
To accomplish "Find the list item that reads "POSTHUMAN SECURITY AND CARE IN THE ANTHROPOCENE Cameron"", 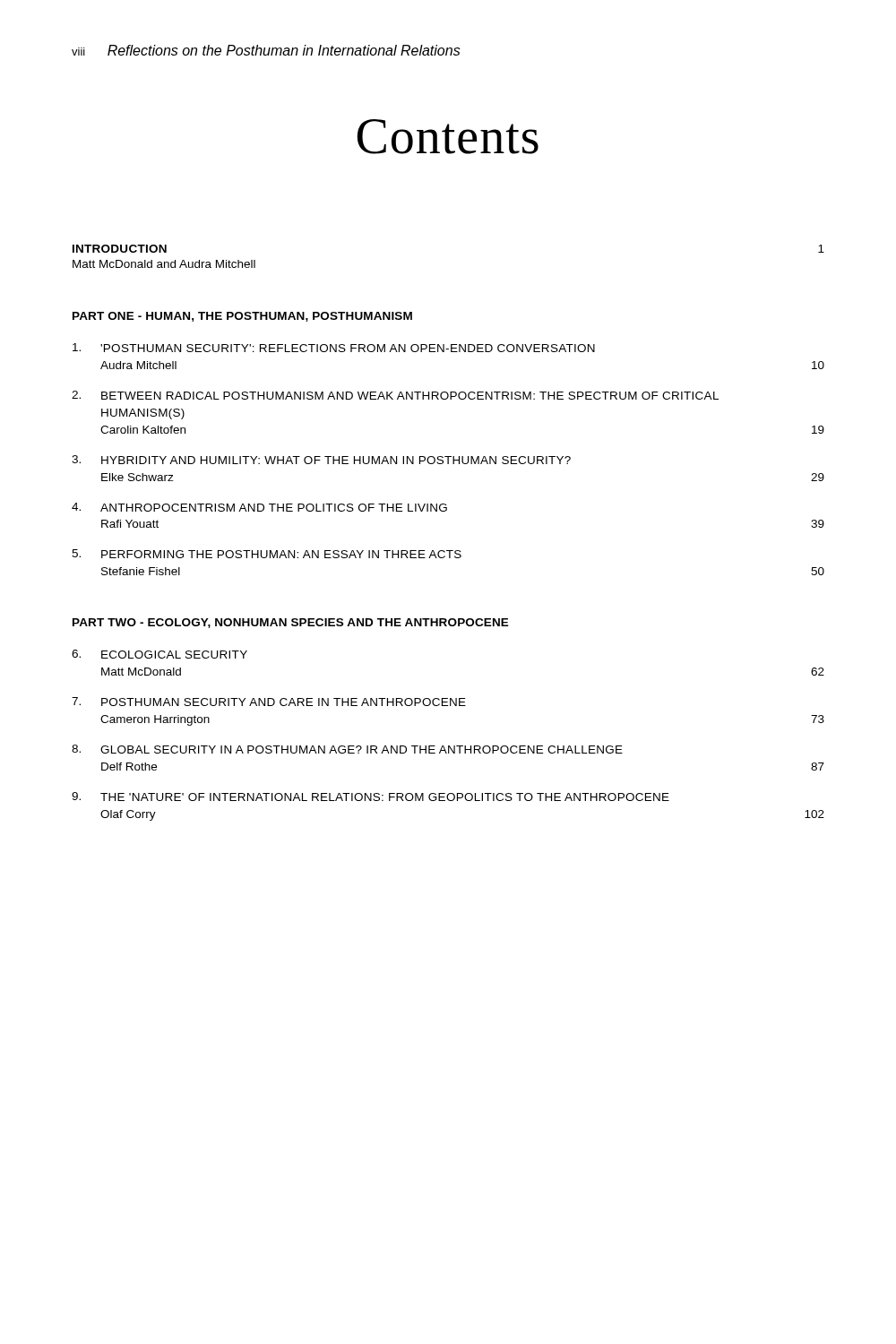I will coord(444,710).
